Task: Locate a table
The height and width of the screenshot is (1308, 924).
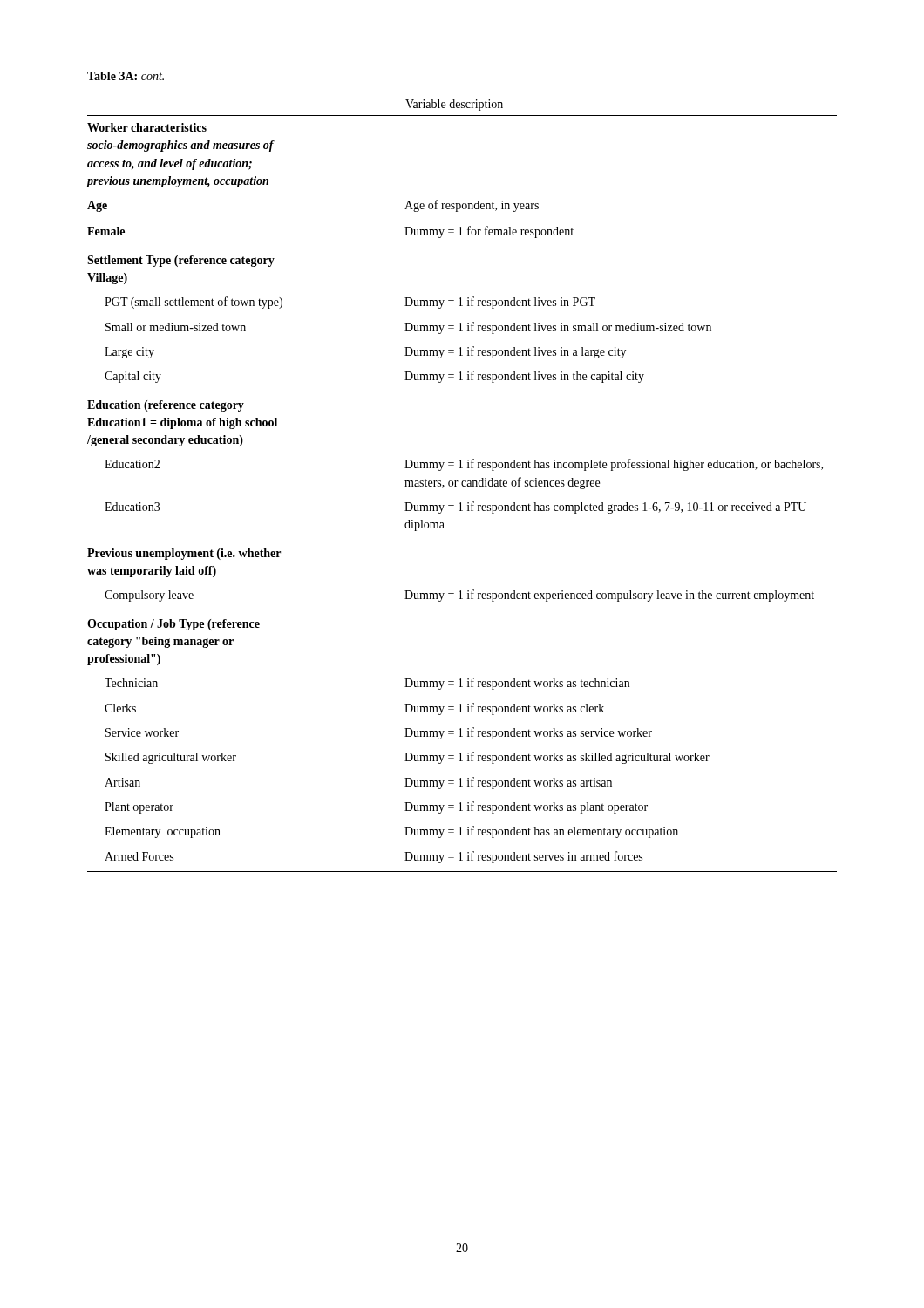Action: (462, 485)
